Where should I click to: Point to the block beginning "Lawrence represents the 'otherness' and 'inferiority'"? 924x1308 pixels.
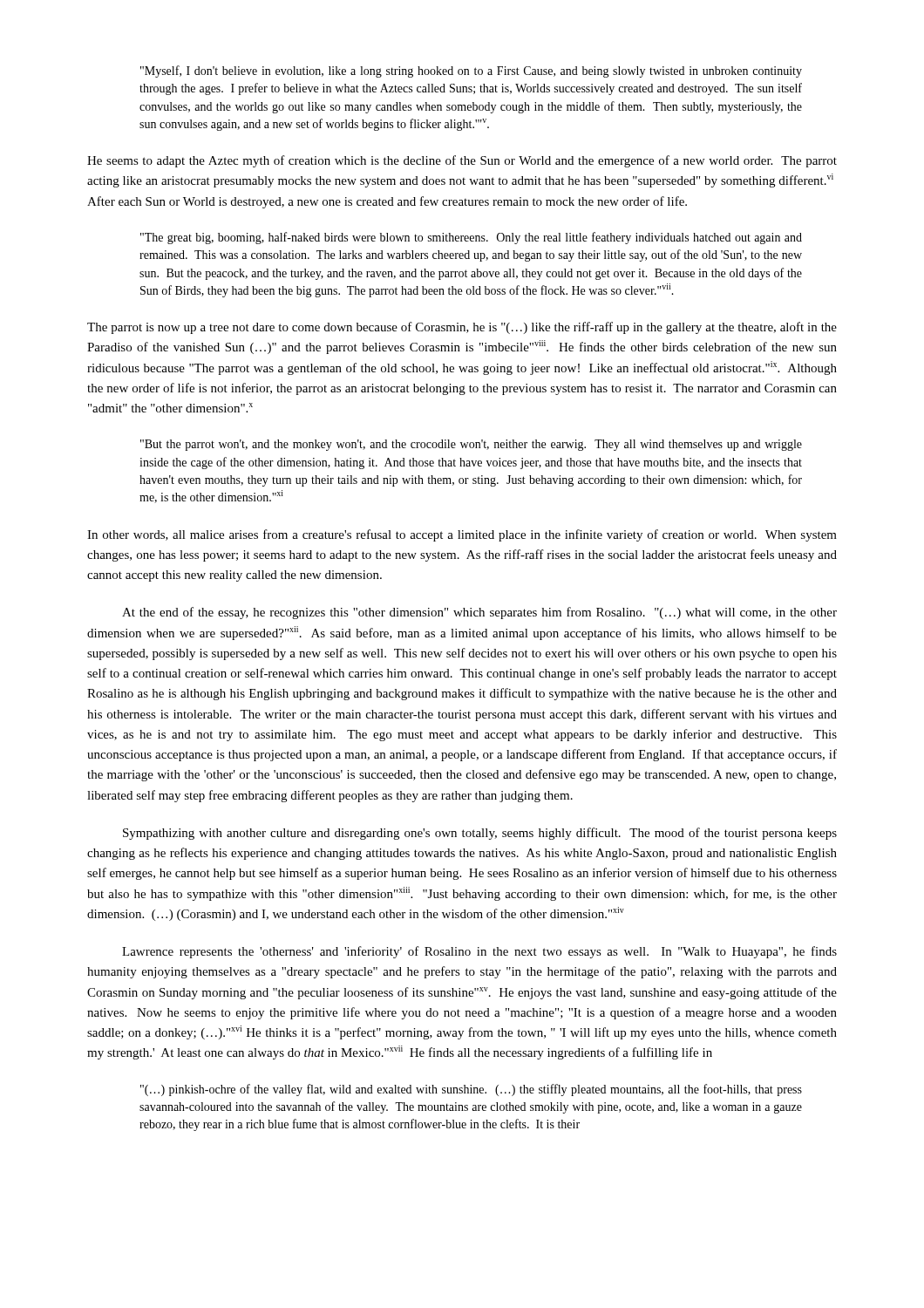[462, 1002]
